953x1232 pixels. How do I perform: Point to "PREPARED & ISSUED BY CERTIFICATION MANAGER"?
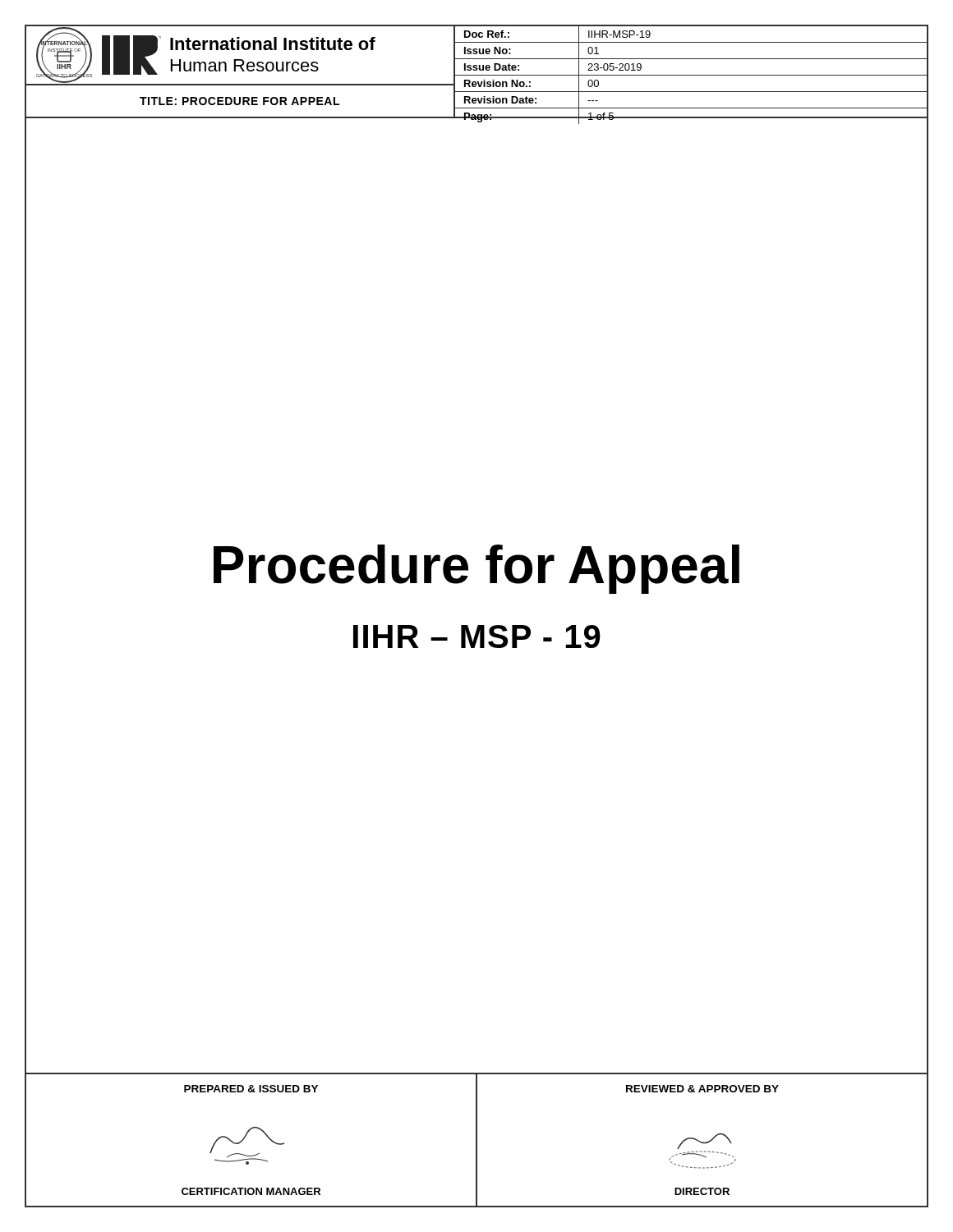pos(251,1140)
